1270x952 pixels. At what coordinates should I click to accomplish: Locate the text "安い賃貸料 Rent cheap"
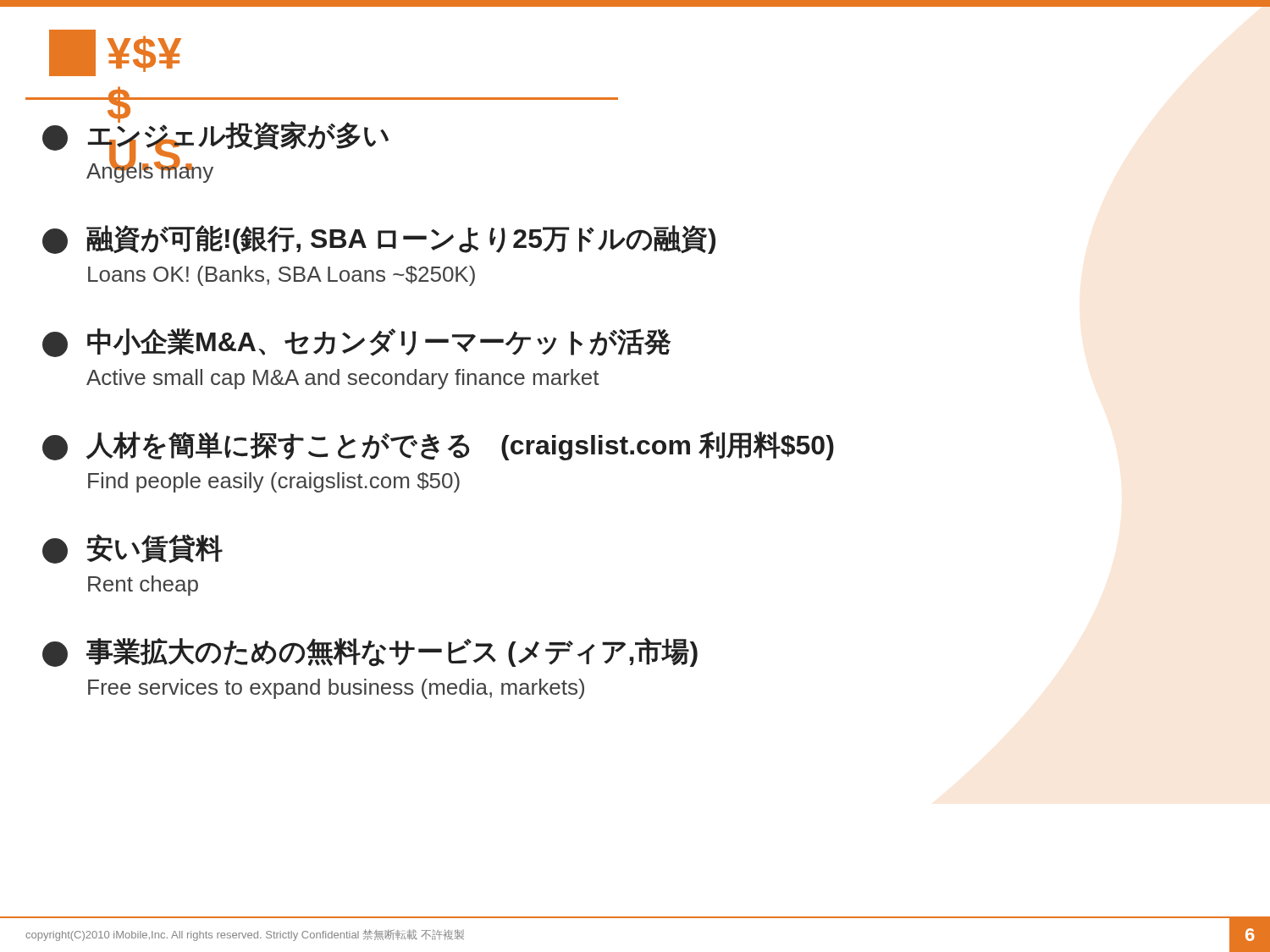[132, 565]
